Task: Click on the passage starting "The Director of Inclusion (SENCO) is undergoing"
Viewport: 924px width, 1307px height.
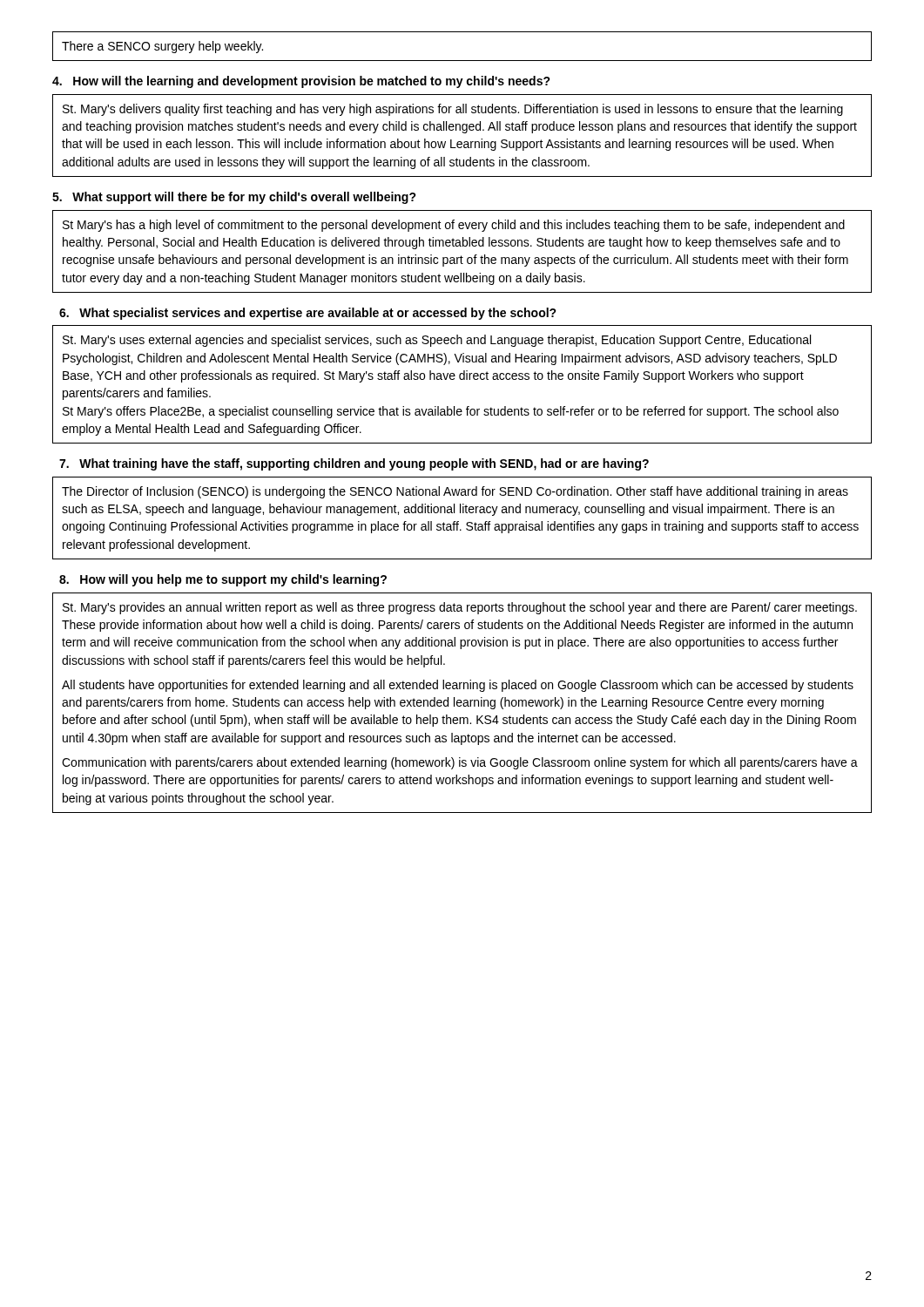Action: click(460, 518)
